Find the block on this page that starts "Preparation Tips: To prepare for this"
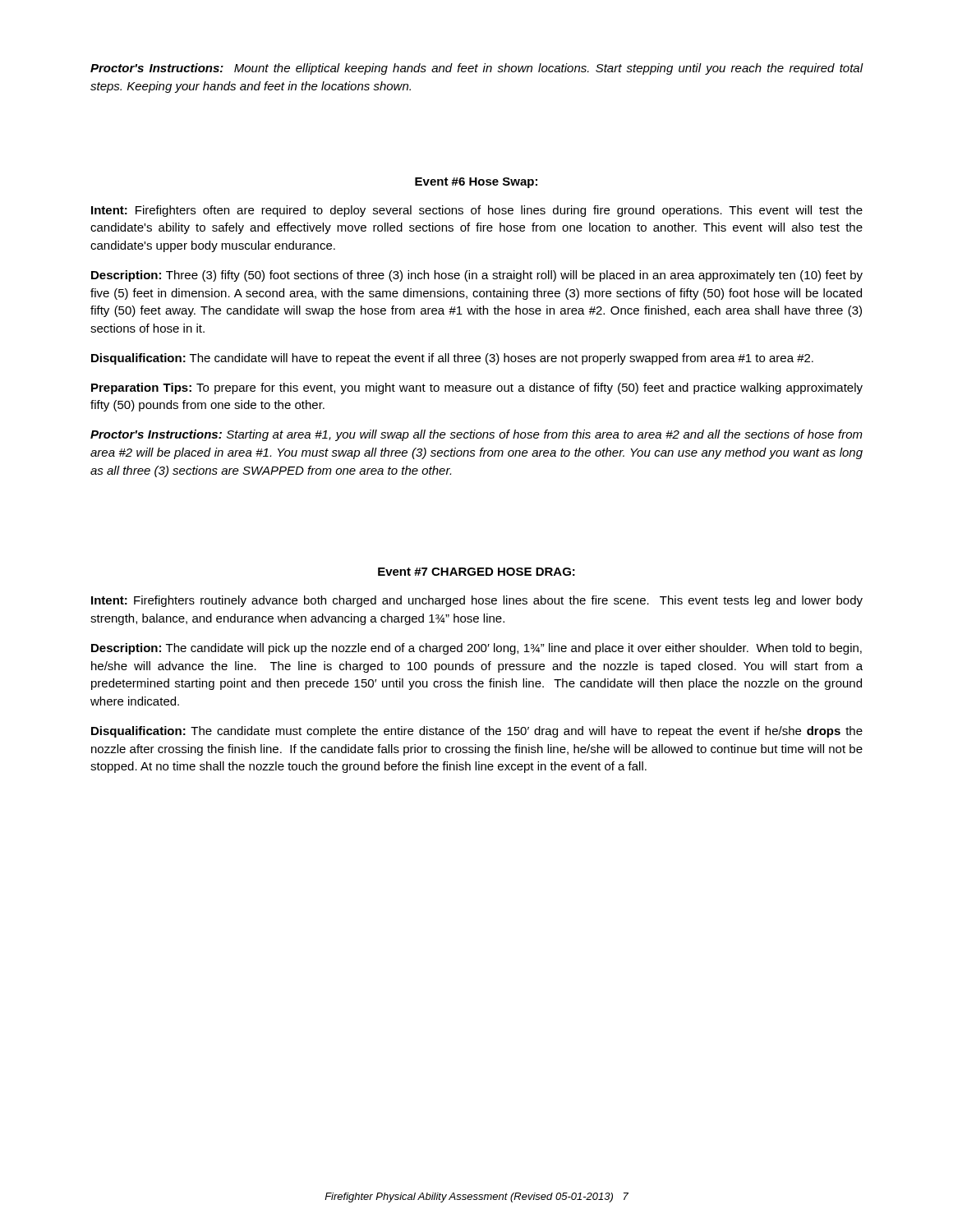Screen dimensions: 1232x953 pos(476,396)
